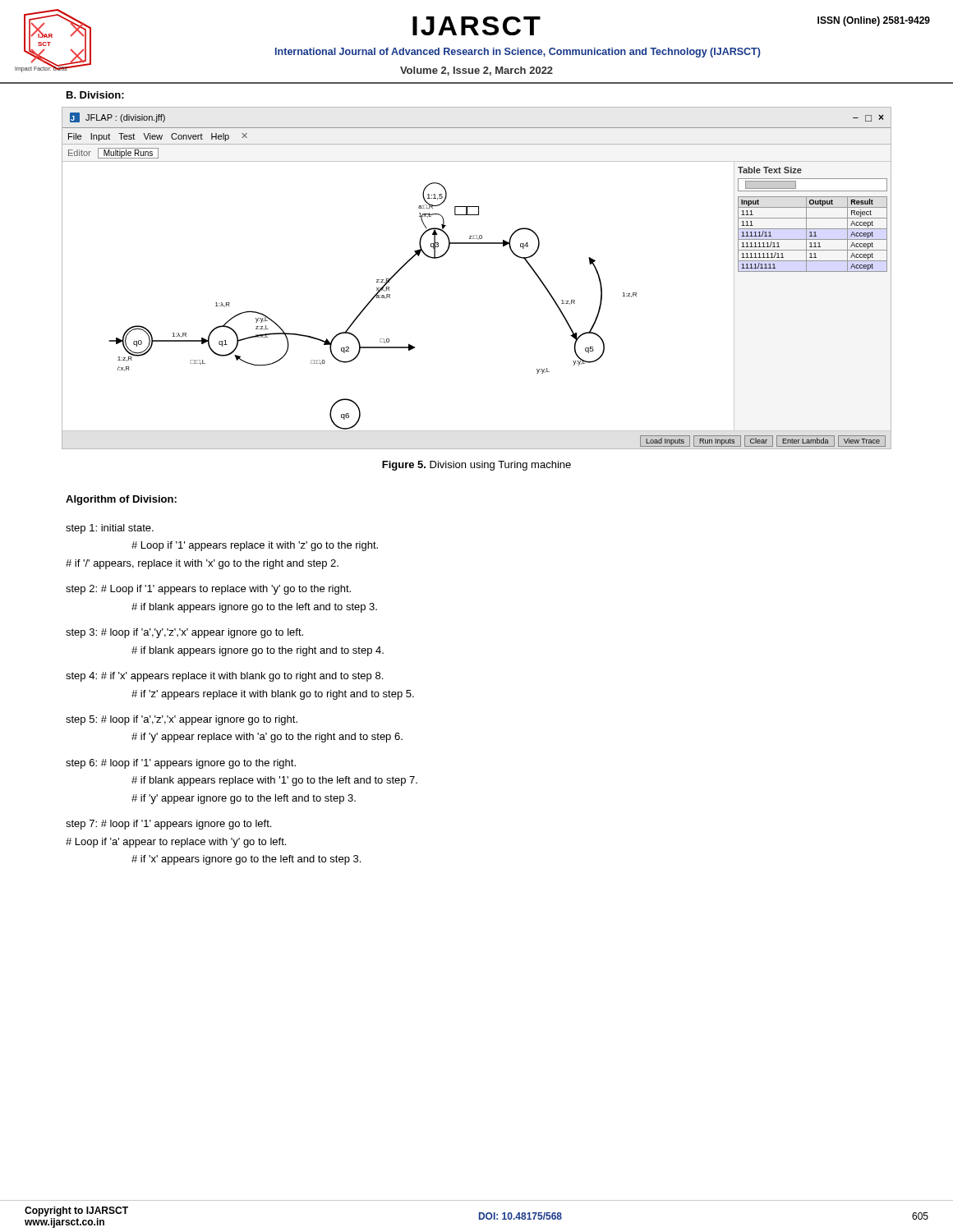The width and height of the screenshot is (953, 1232).
Task: Point to the element starting "step 4: # if 'x' appears"
Action: click(x=224, y=677)
